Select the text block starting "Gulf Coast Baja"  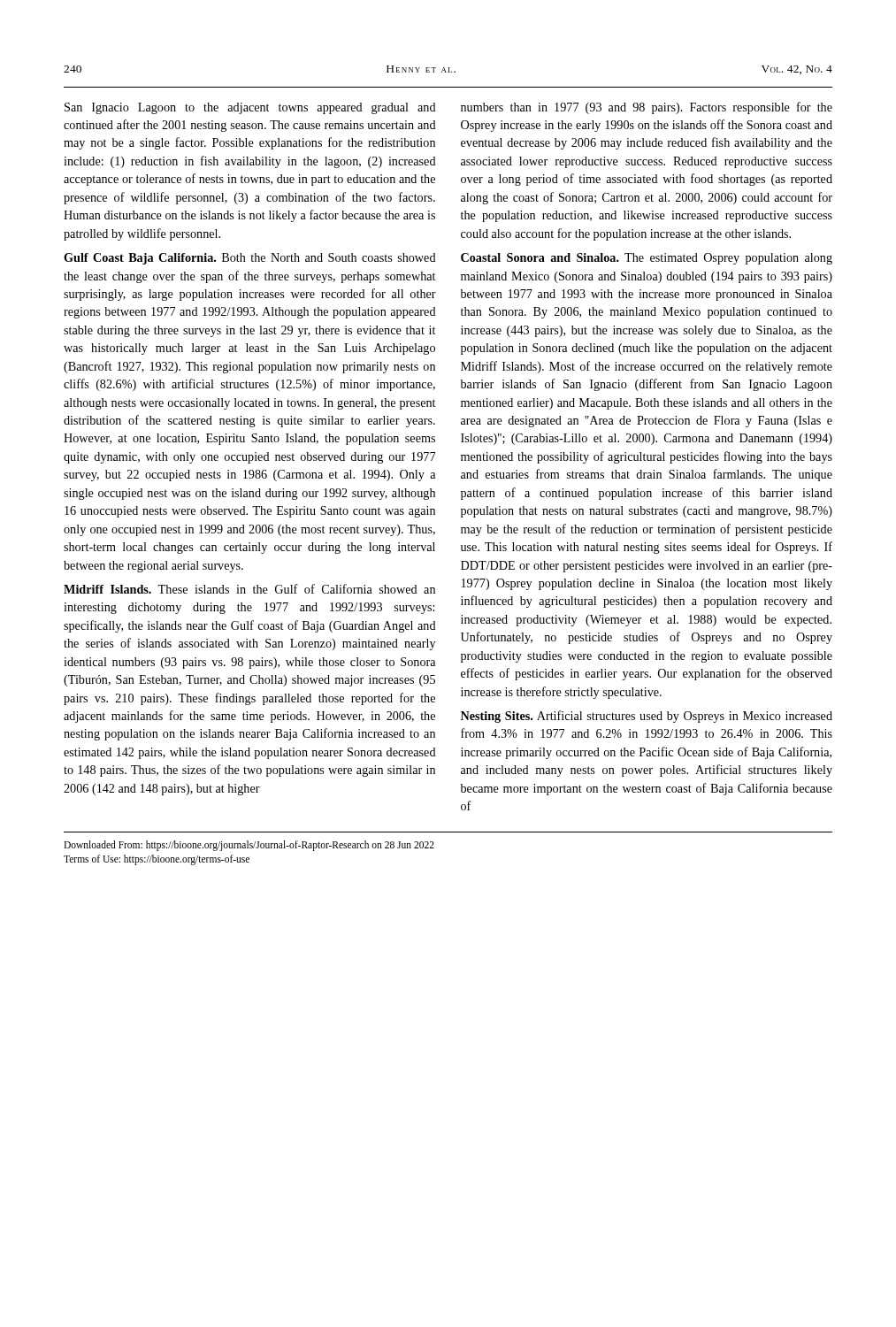click(250, 411)
